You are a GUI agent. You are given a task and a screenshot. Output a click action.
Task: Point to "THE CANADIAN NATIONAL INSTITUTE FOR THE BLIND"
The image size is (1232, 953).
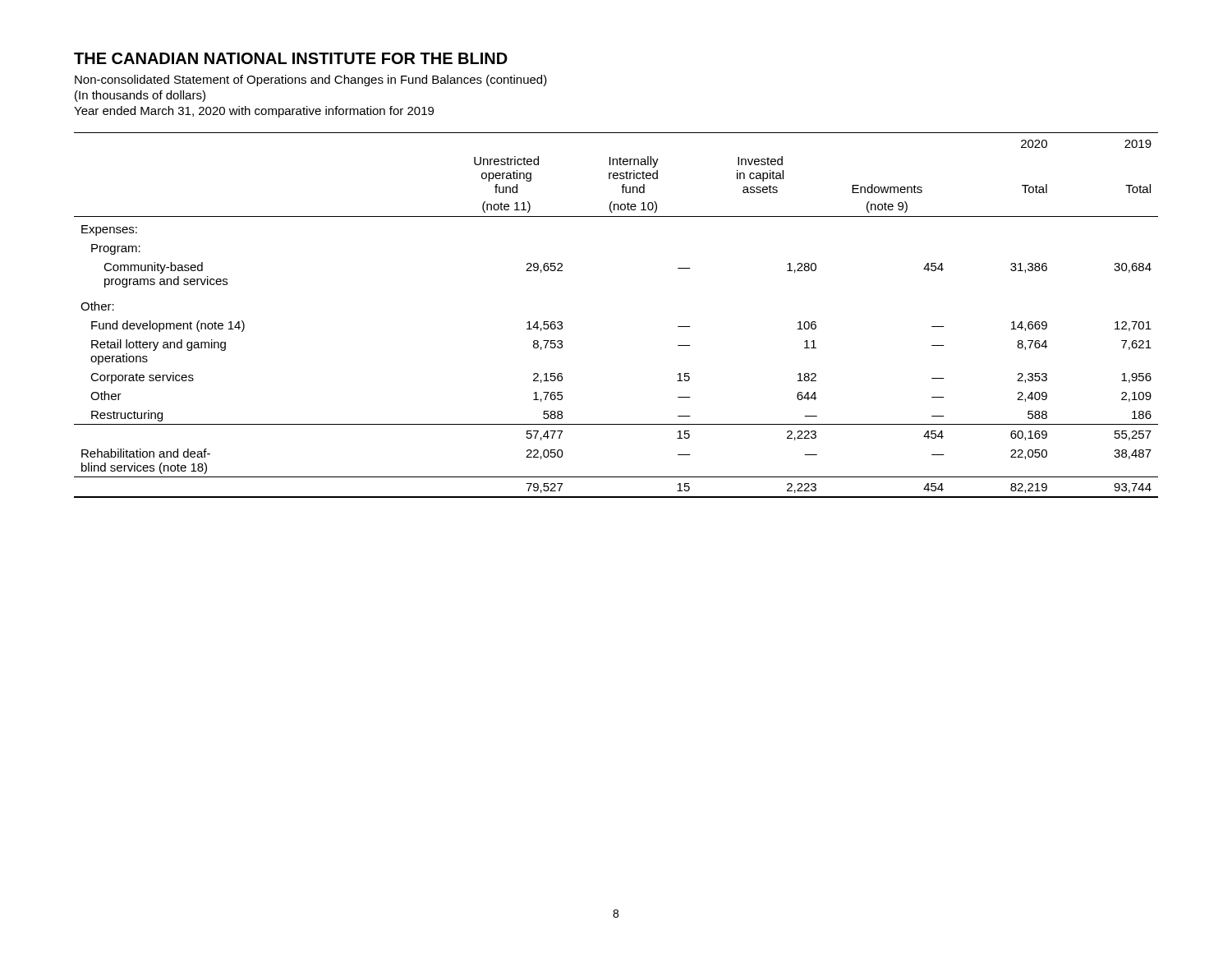pyautogui.click(x=291, y=58)
